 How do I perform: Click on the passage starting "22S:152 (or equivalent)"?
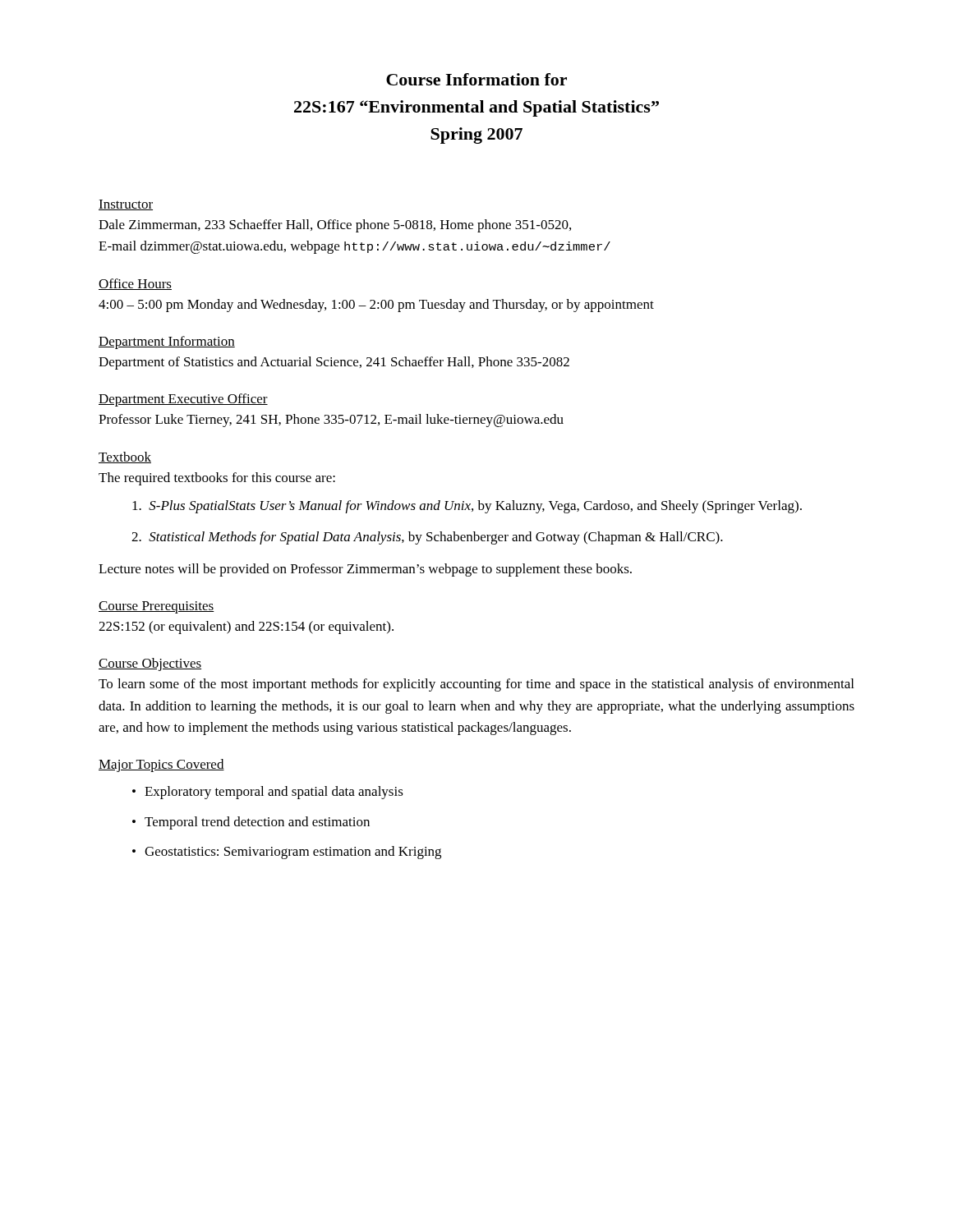247,626
